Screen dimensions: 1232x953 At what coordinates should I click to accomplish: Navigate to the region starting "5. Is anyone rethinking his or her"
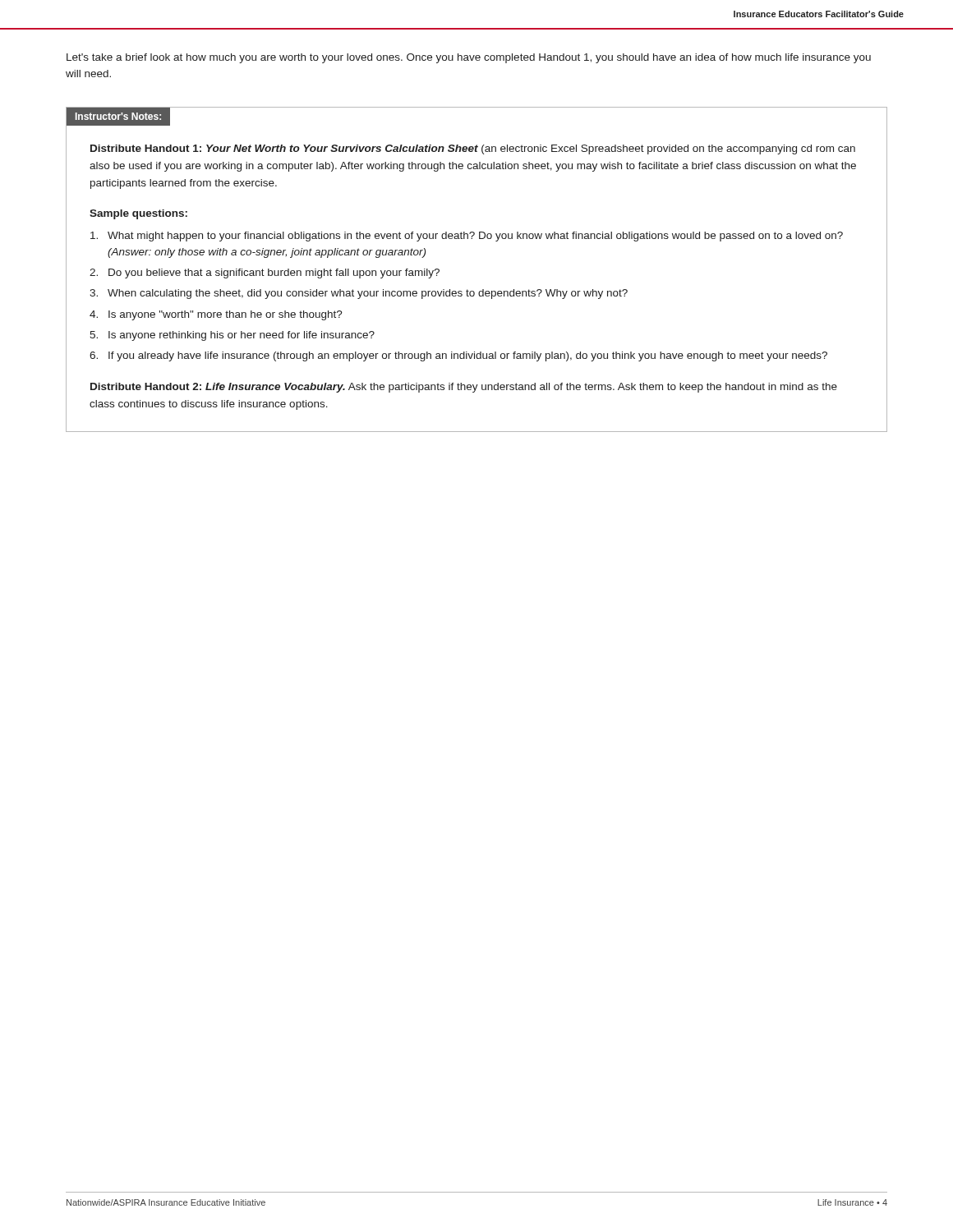click(x=232, y=335)
